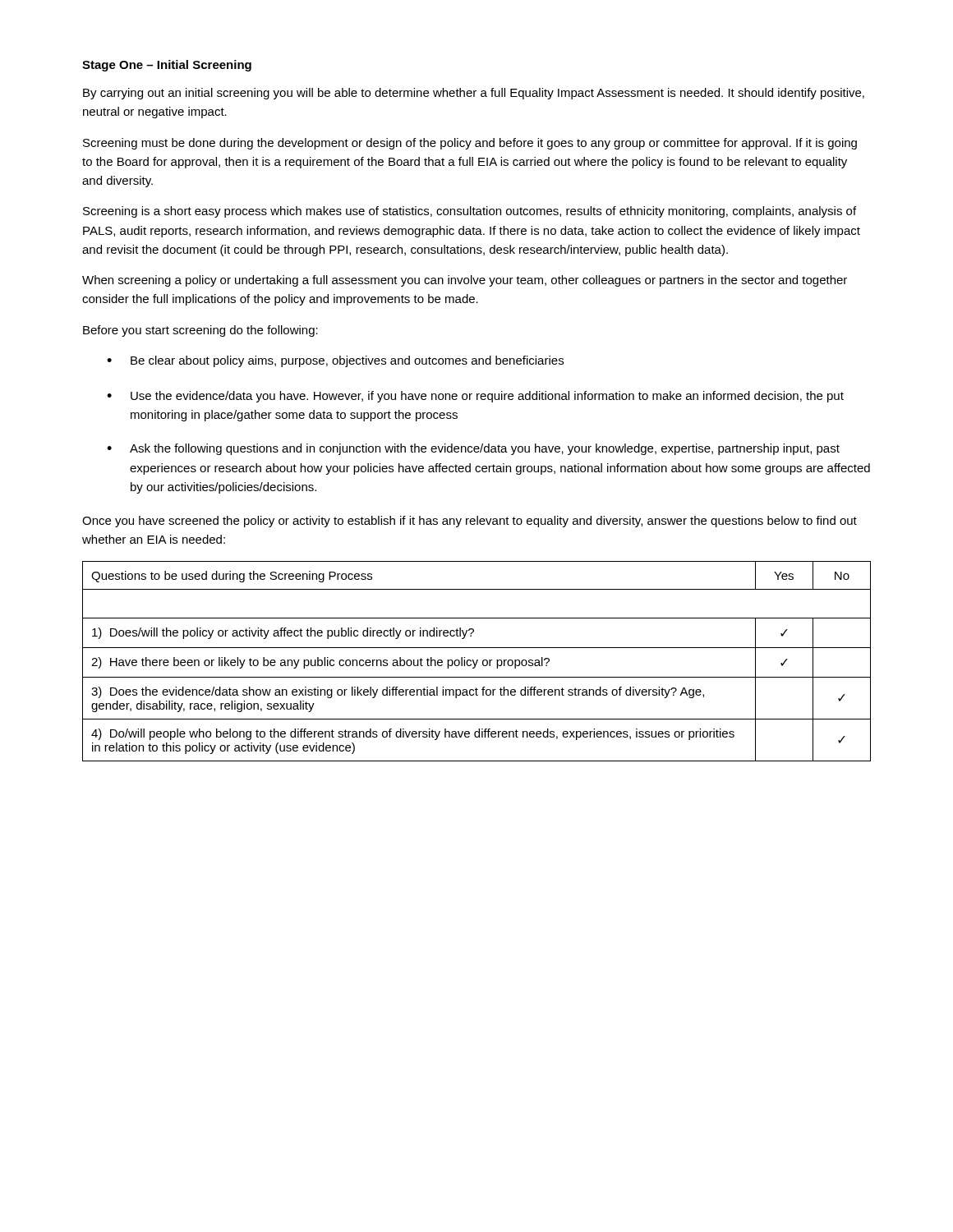The image size is (953, 1232).
Task: Select the text starting "Once you have screened the policy or"
Action: [x=469, y=530]
